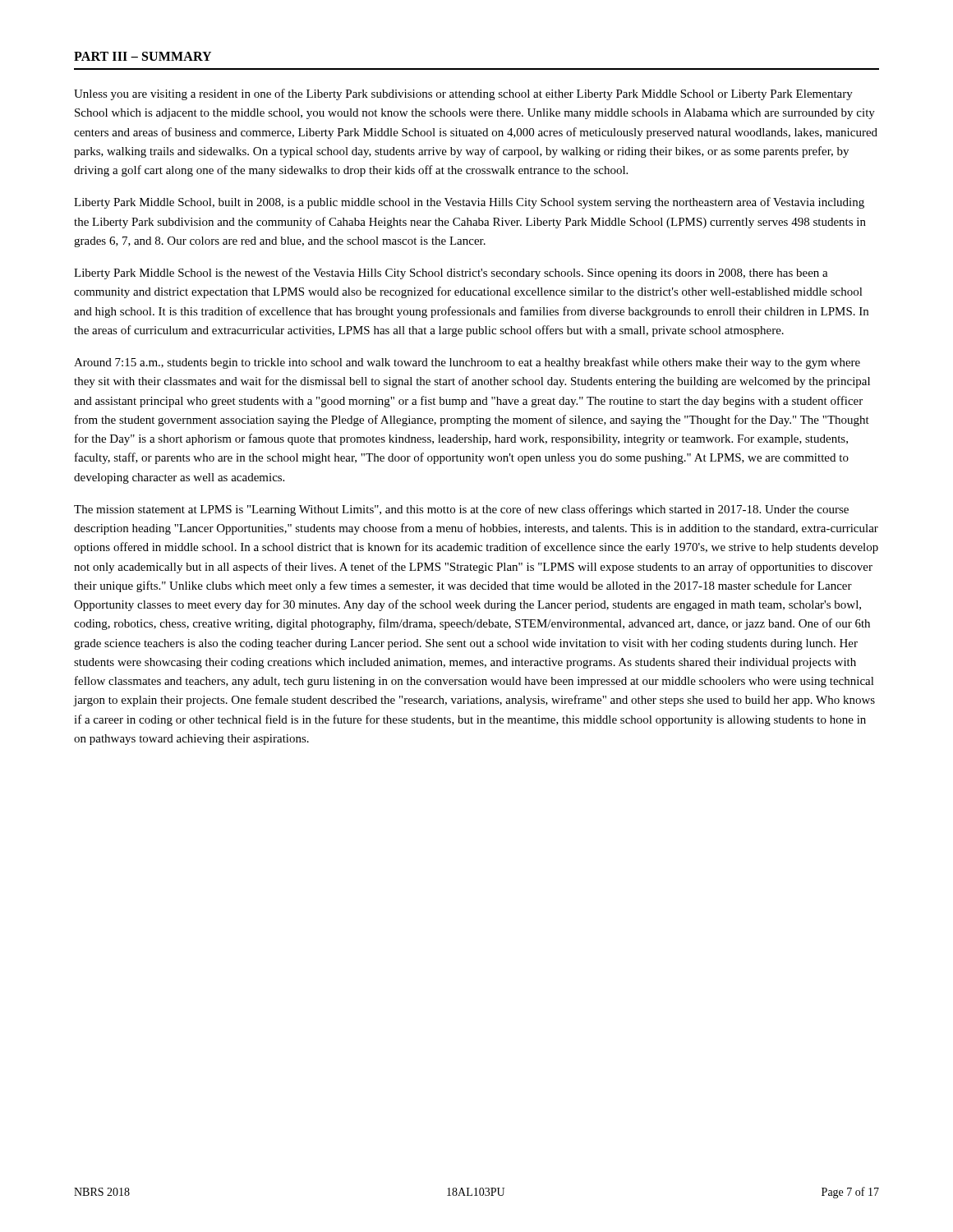This screenshot has width=953, height=1232.
Task: Locate the block of text that opens with "The mission statement at LPMS is "Learning"
Action: pos(476,624)
